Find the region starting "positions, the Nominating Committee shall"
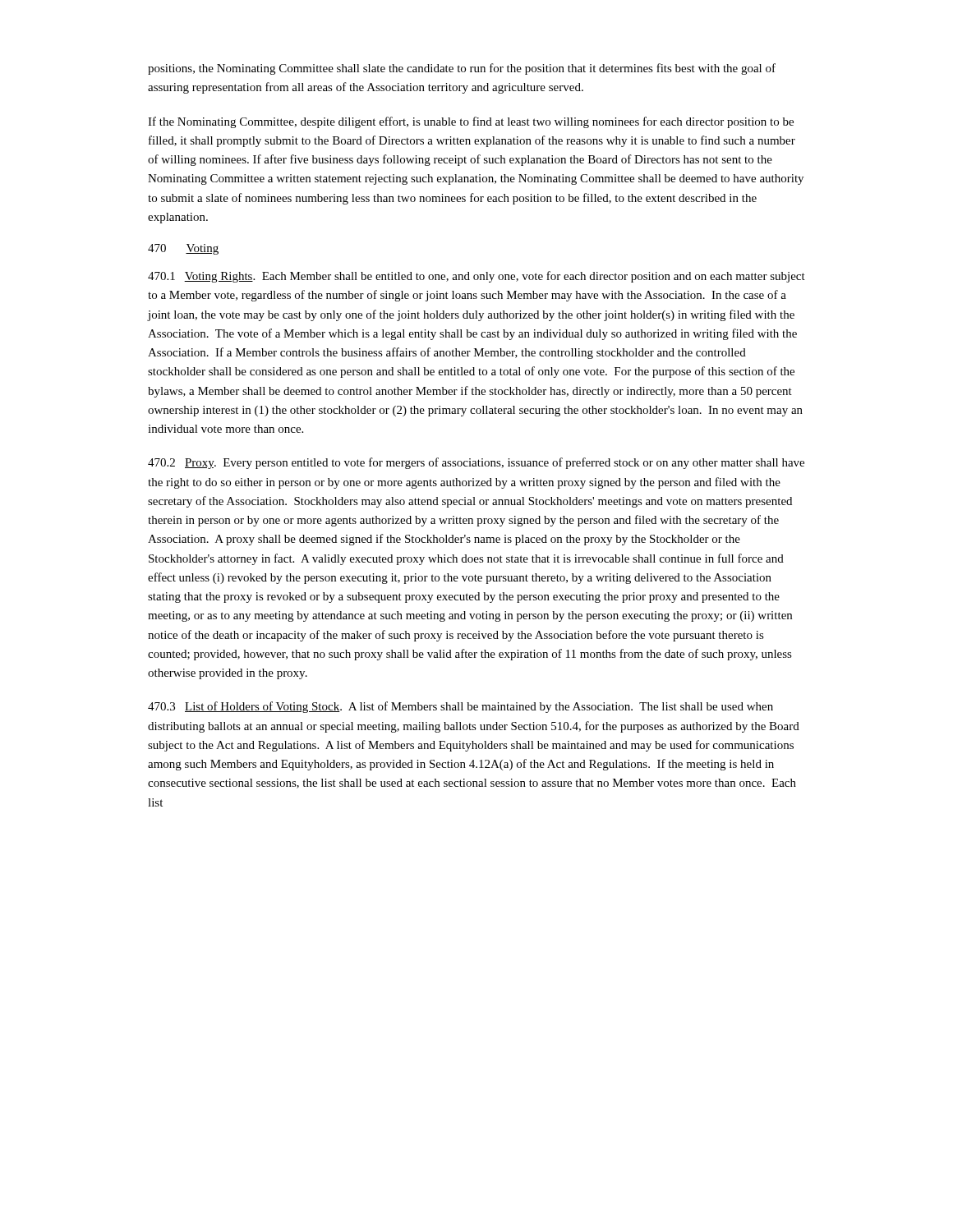Viewport: 953px width, 1232px height. tap(462, 78)
